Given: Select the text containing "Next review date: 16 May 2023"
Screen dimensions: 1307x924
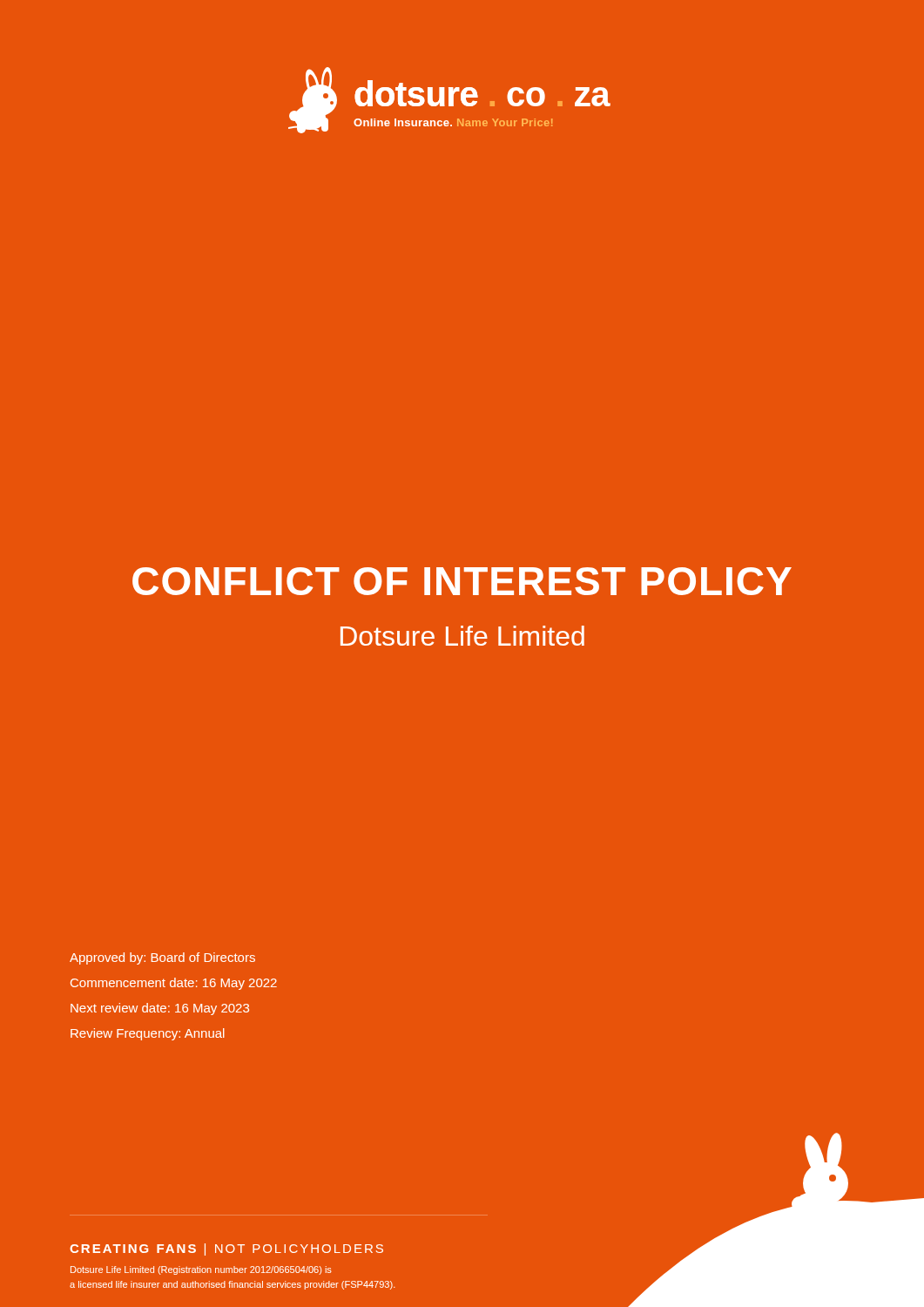Looking at the screenshot, I should click(x=160, y=1008).
